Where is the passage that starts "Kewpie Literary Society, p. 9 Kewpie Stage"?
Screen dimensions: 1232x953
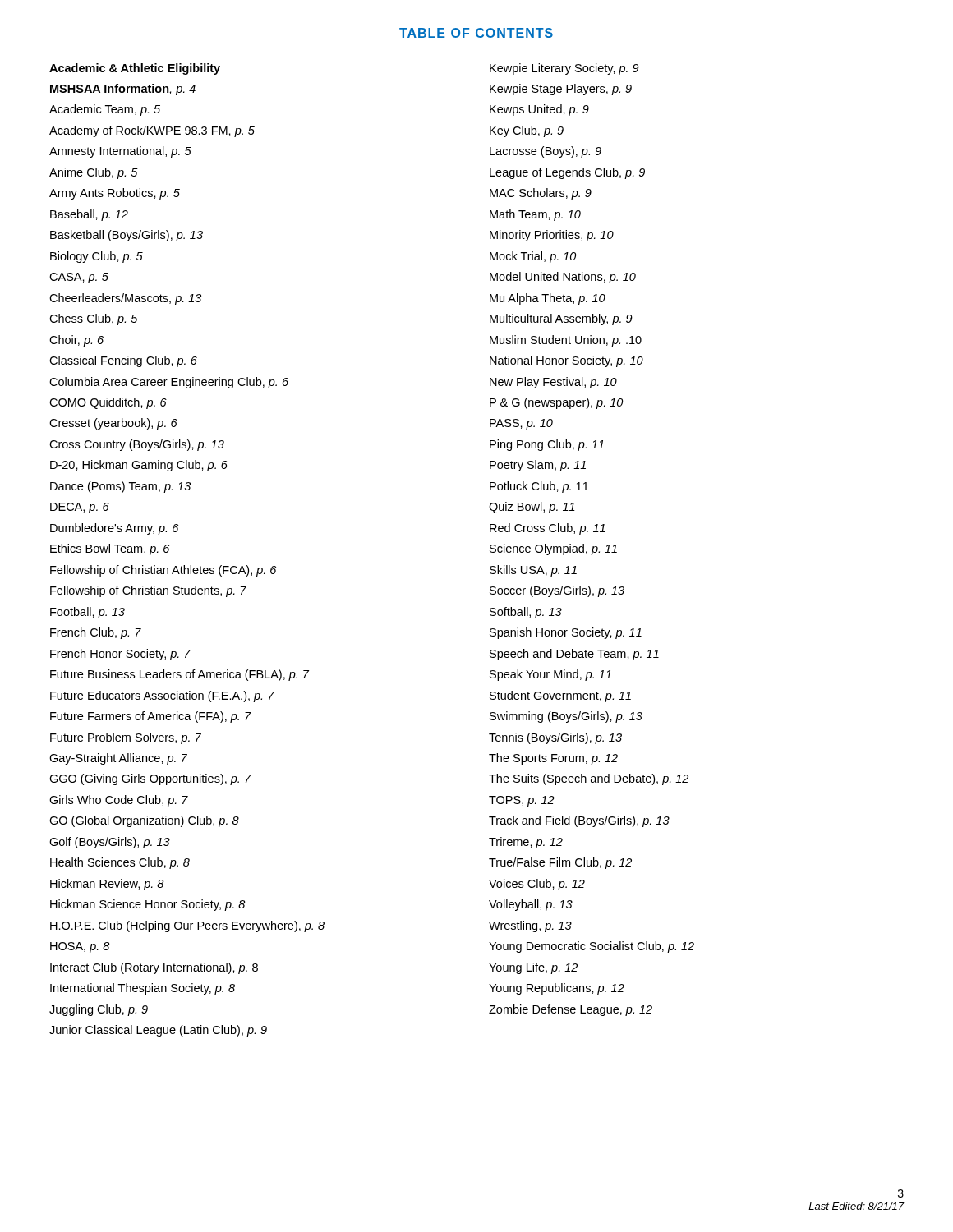pyautogui.click(x=564, y=69)
